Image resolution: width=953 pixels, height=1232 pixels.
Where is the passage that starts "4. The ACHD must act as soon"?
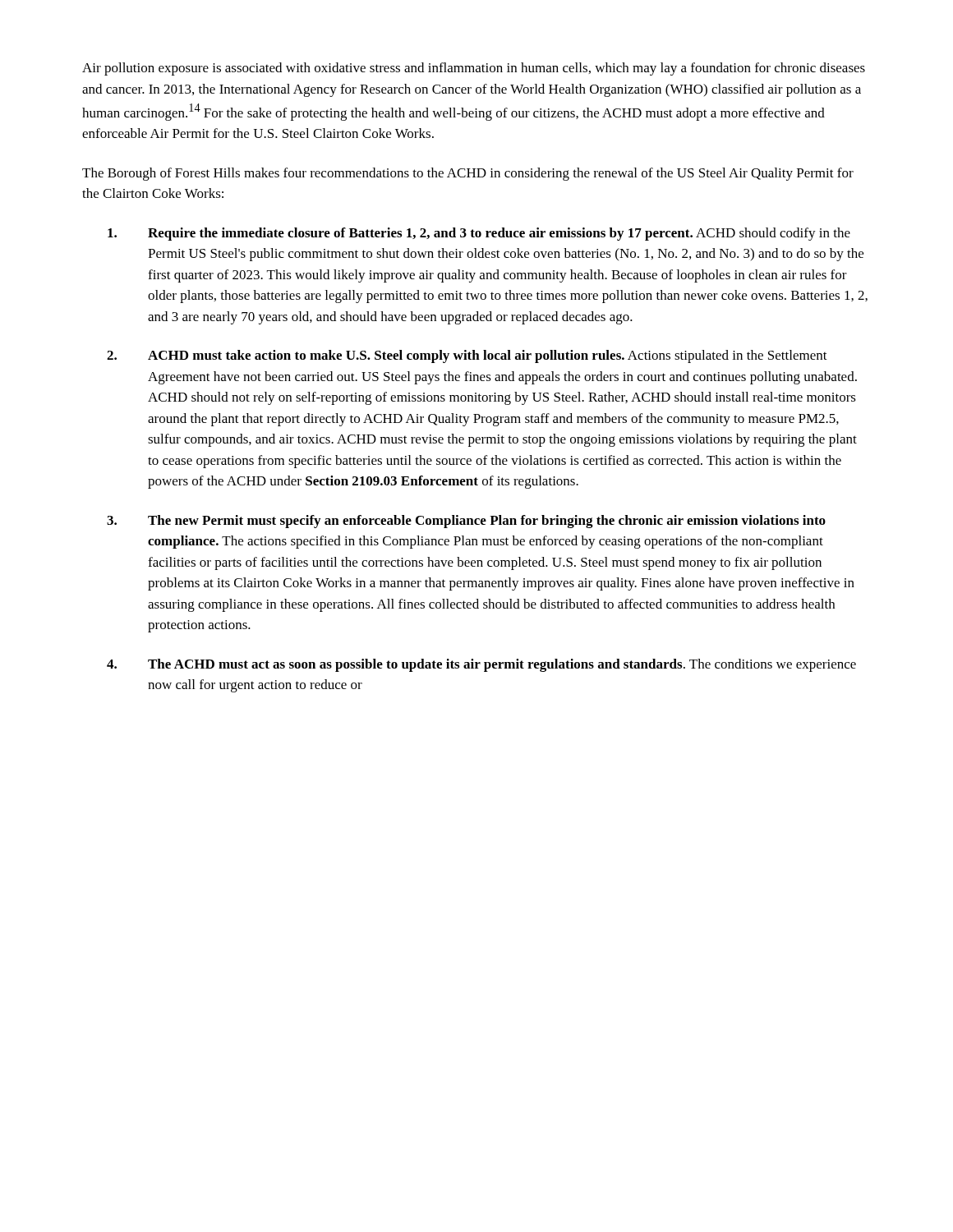476,674
